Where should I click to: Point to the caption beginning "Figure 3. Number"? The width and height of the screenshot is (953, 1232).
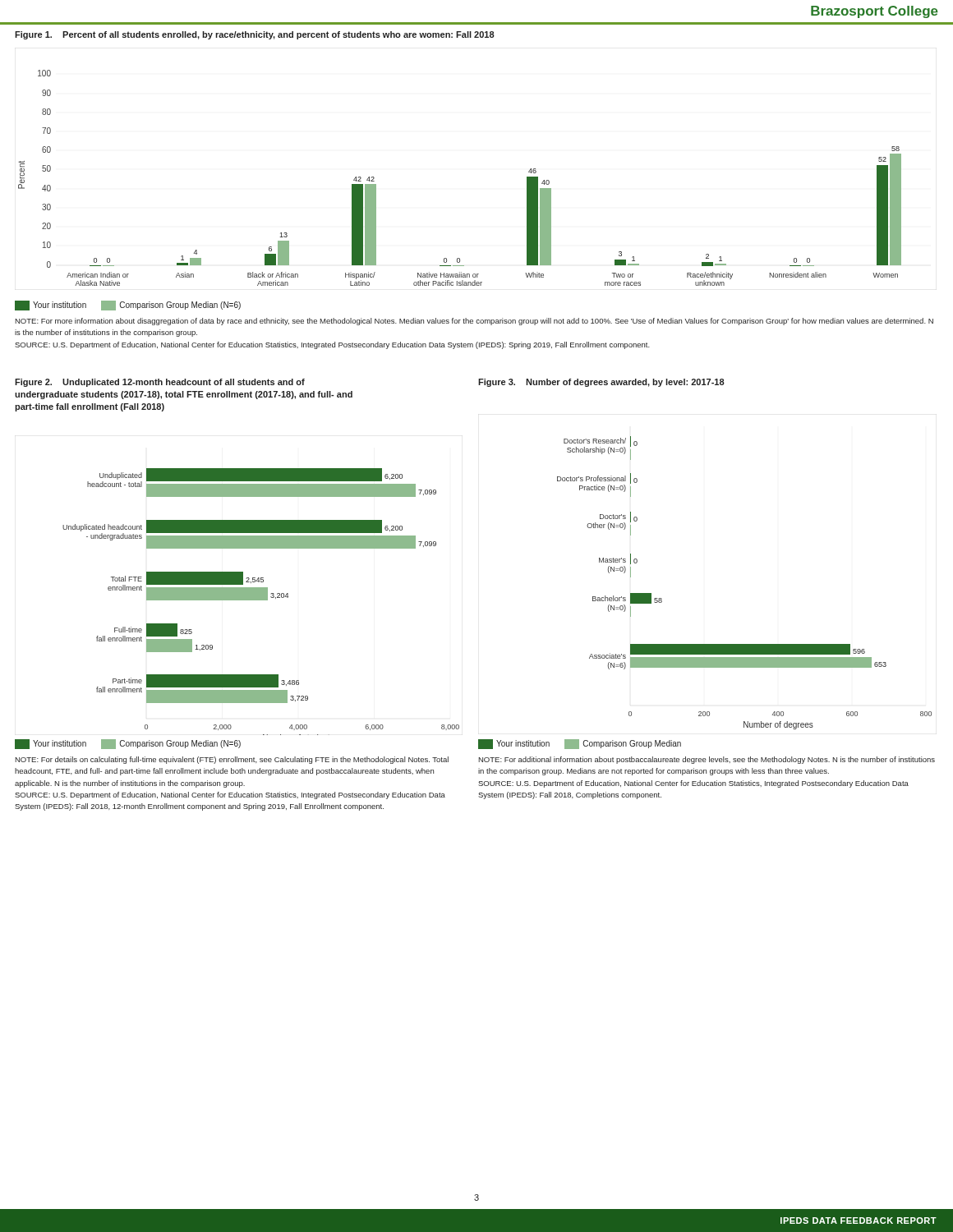[x=601, y=382]
